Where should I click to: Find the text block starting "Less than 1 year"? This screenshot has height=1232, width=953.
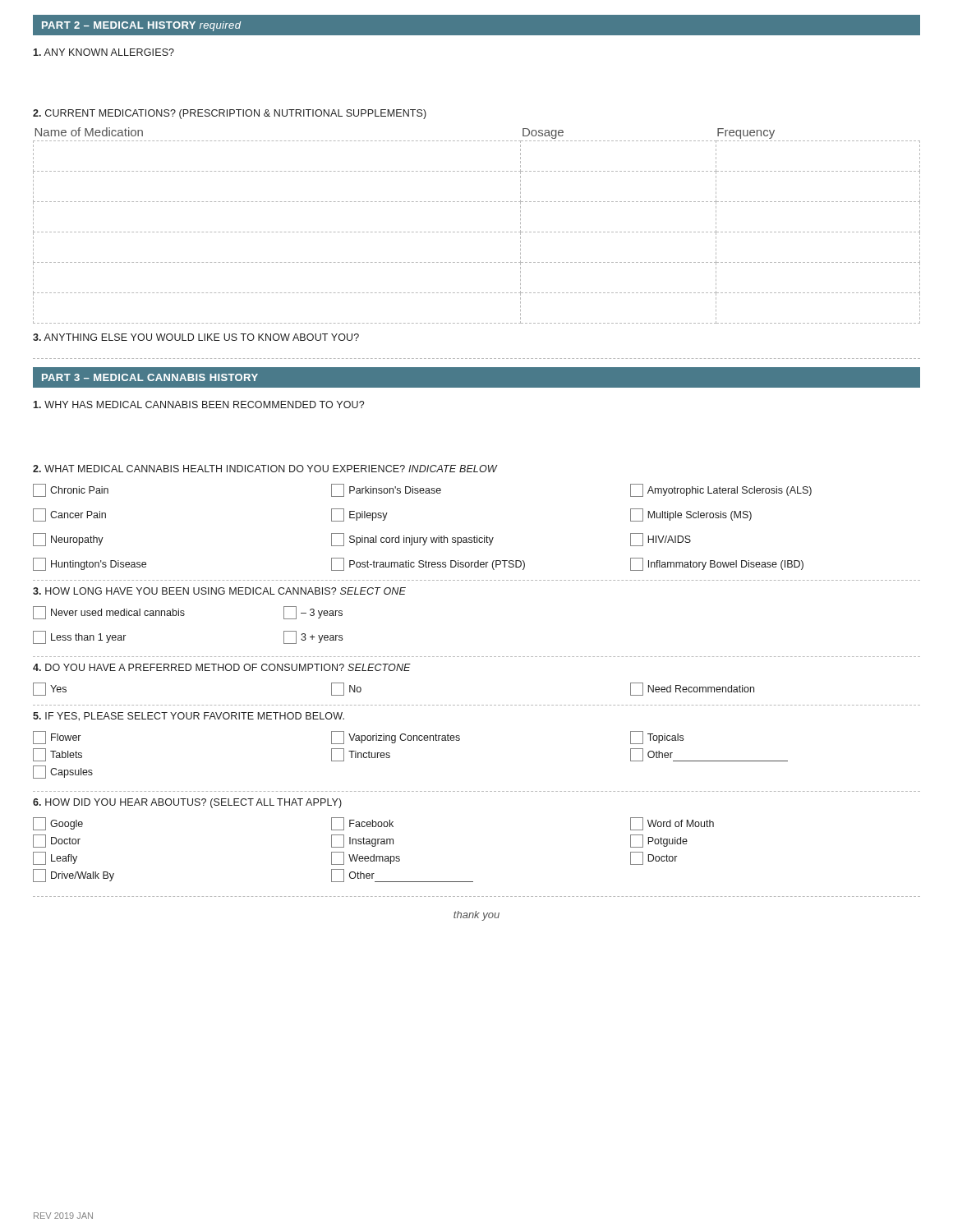click(79, 637)
